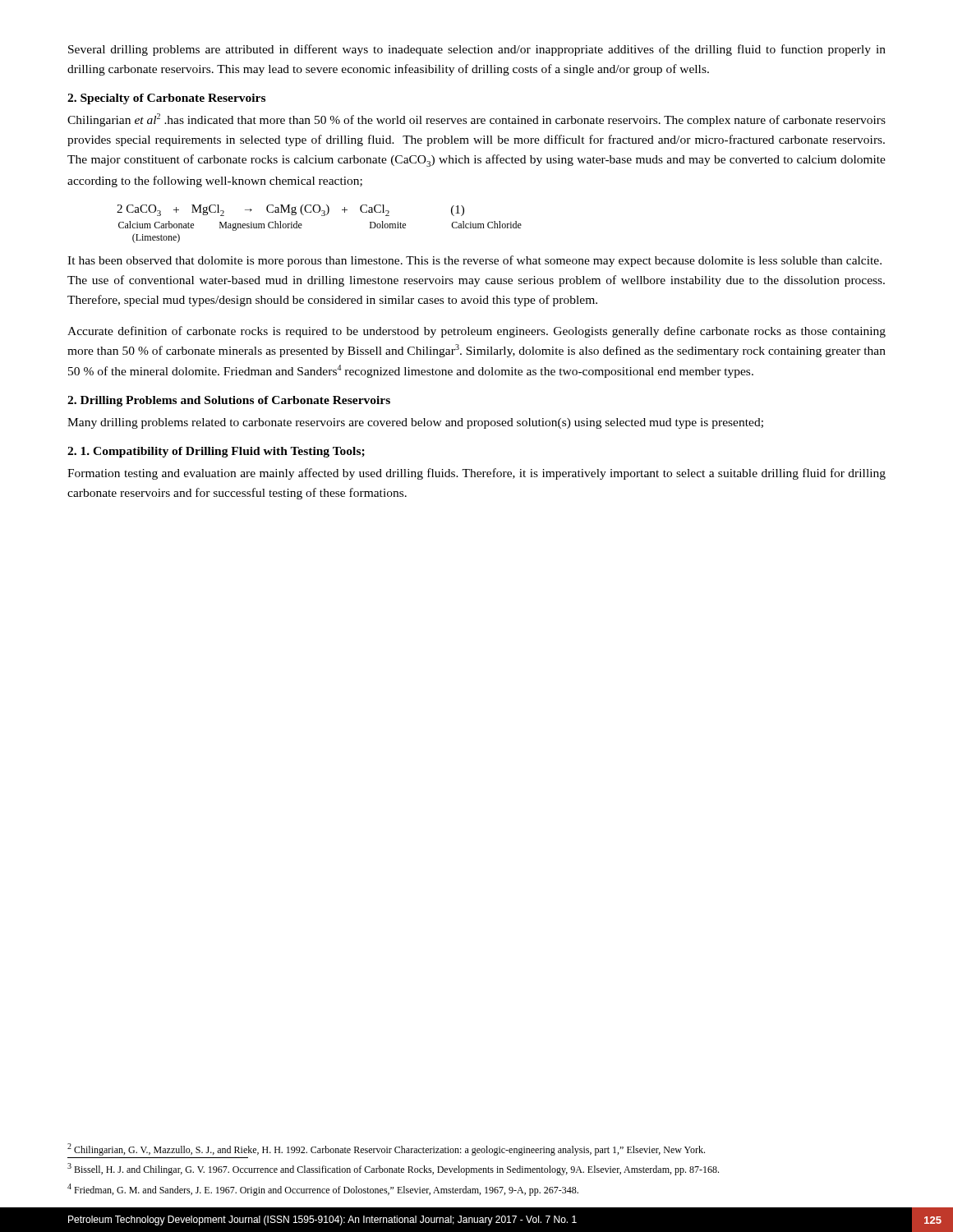
Task: Click on the block starting "2. 1. Compatibility of Drilling Fluid with Testing"
Action: [216, 450]
